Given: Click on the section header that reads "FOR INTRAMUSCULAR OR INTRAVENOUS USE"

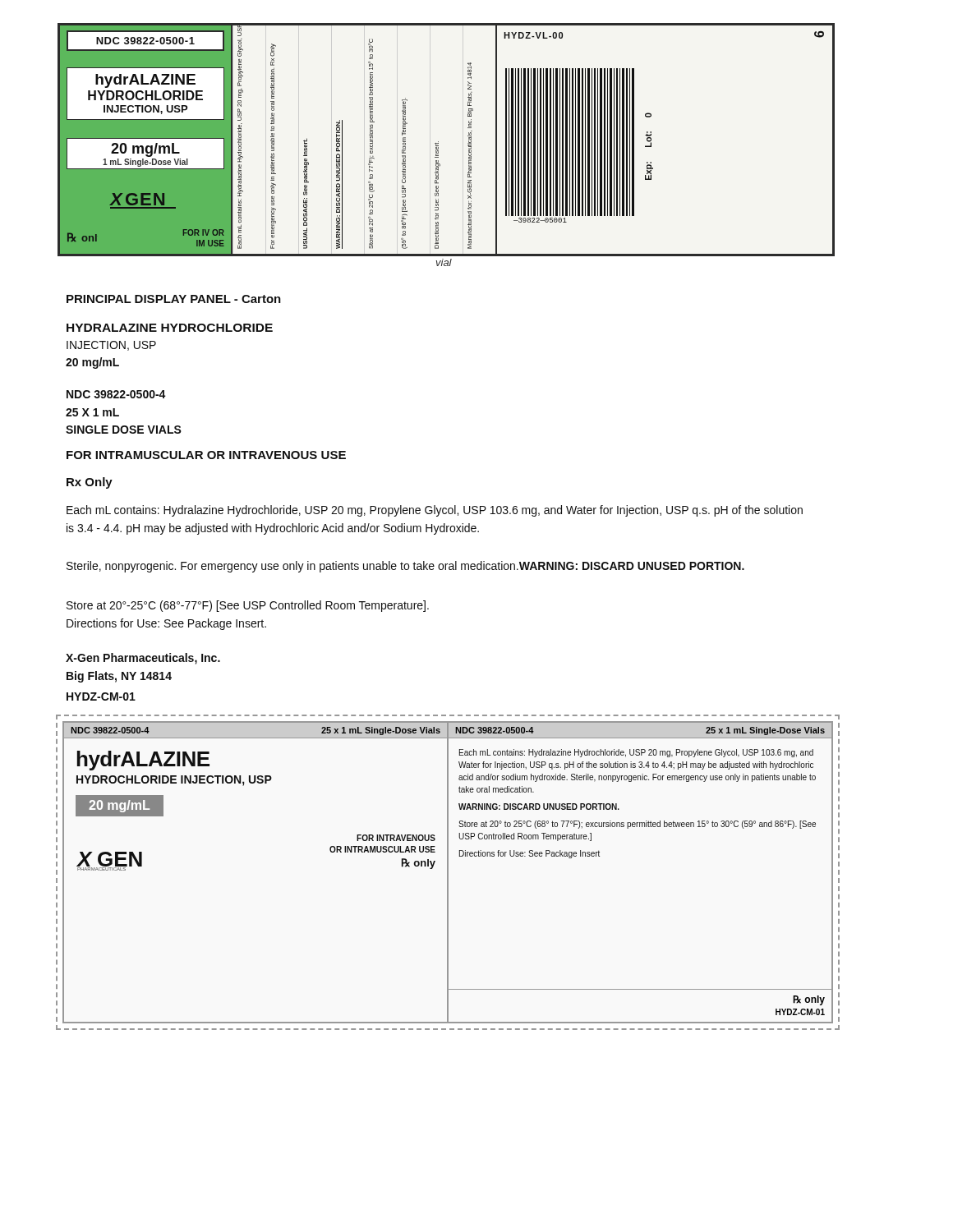Looking at the screenshot, I should click(206, 455).
